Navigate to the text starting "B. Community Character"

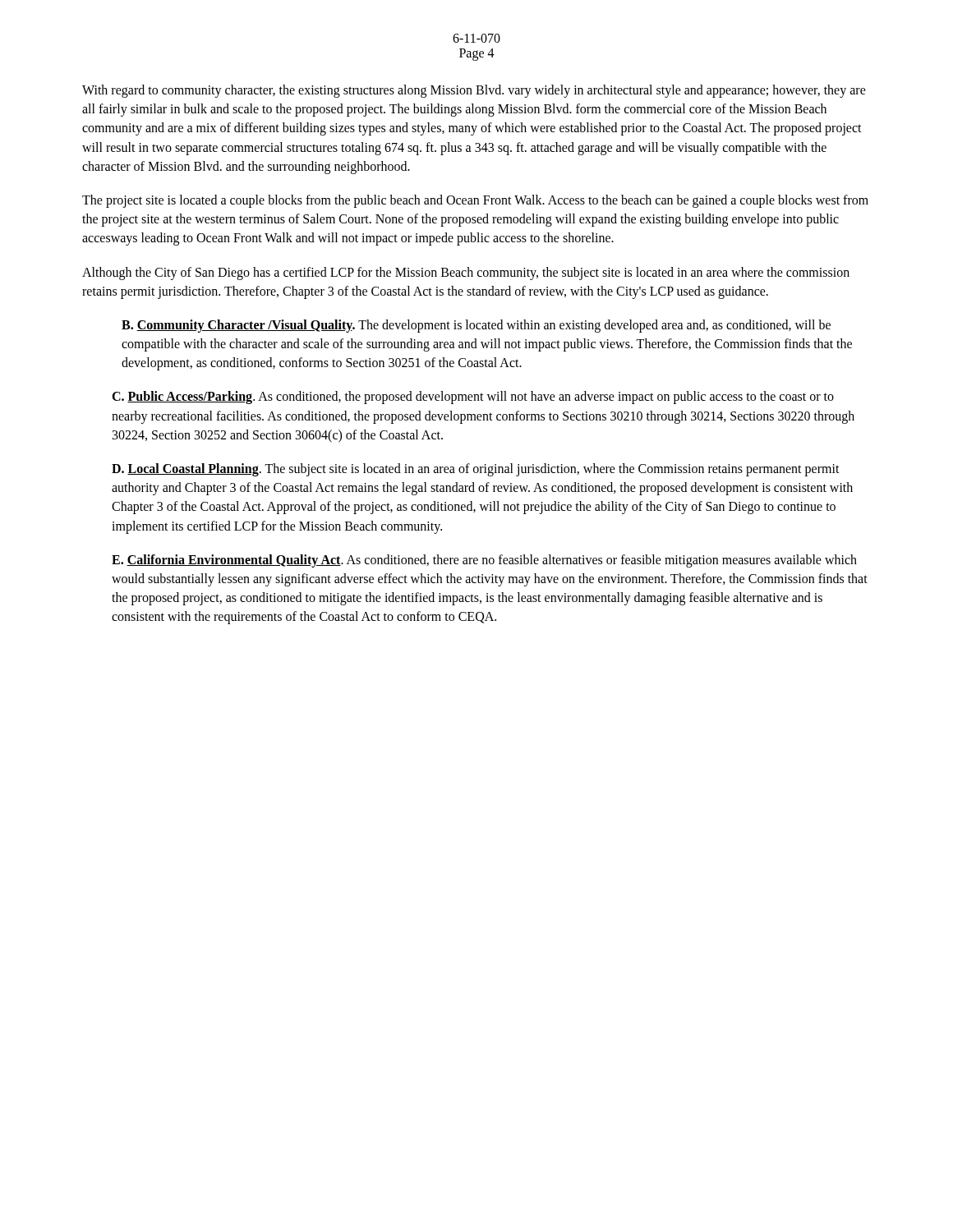tap(487, 344)
